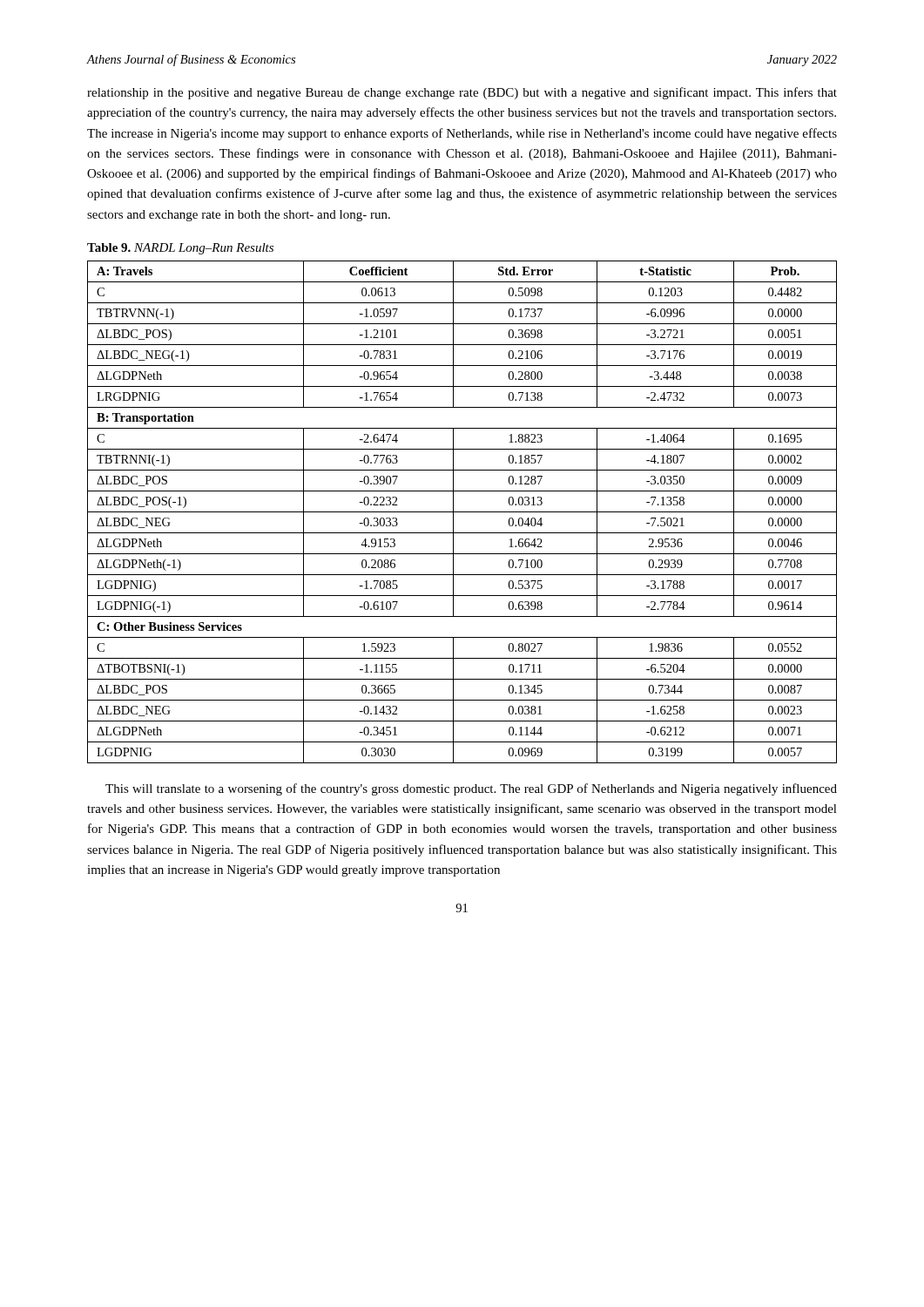The image size is (924, 1307).
Task: Click a table
Action: click(x=462, y=512)
